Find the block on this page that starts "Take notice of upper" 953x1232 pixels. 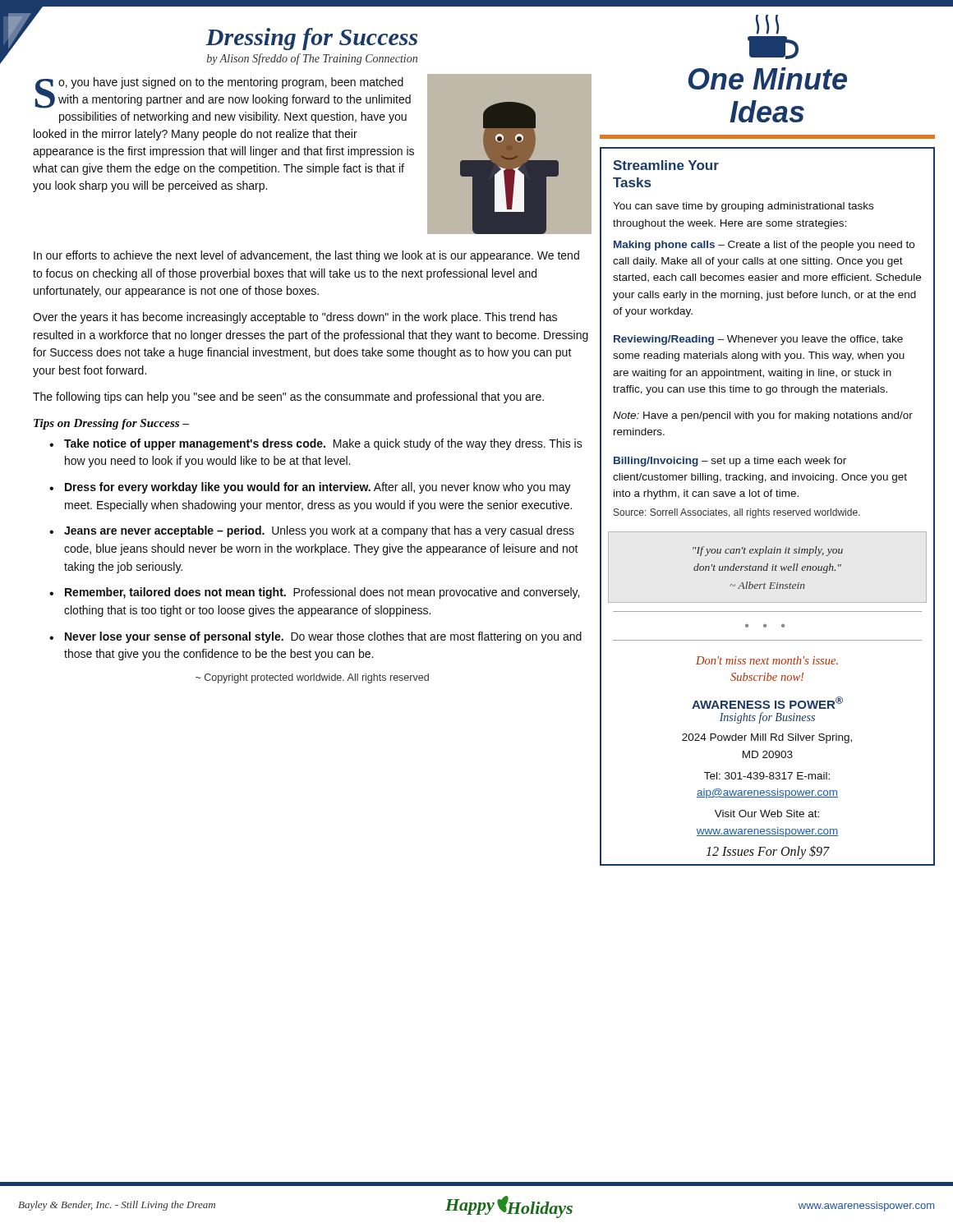(x=323, y=452)
